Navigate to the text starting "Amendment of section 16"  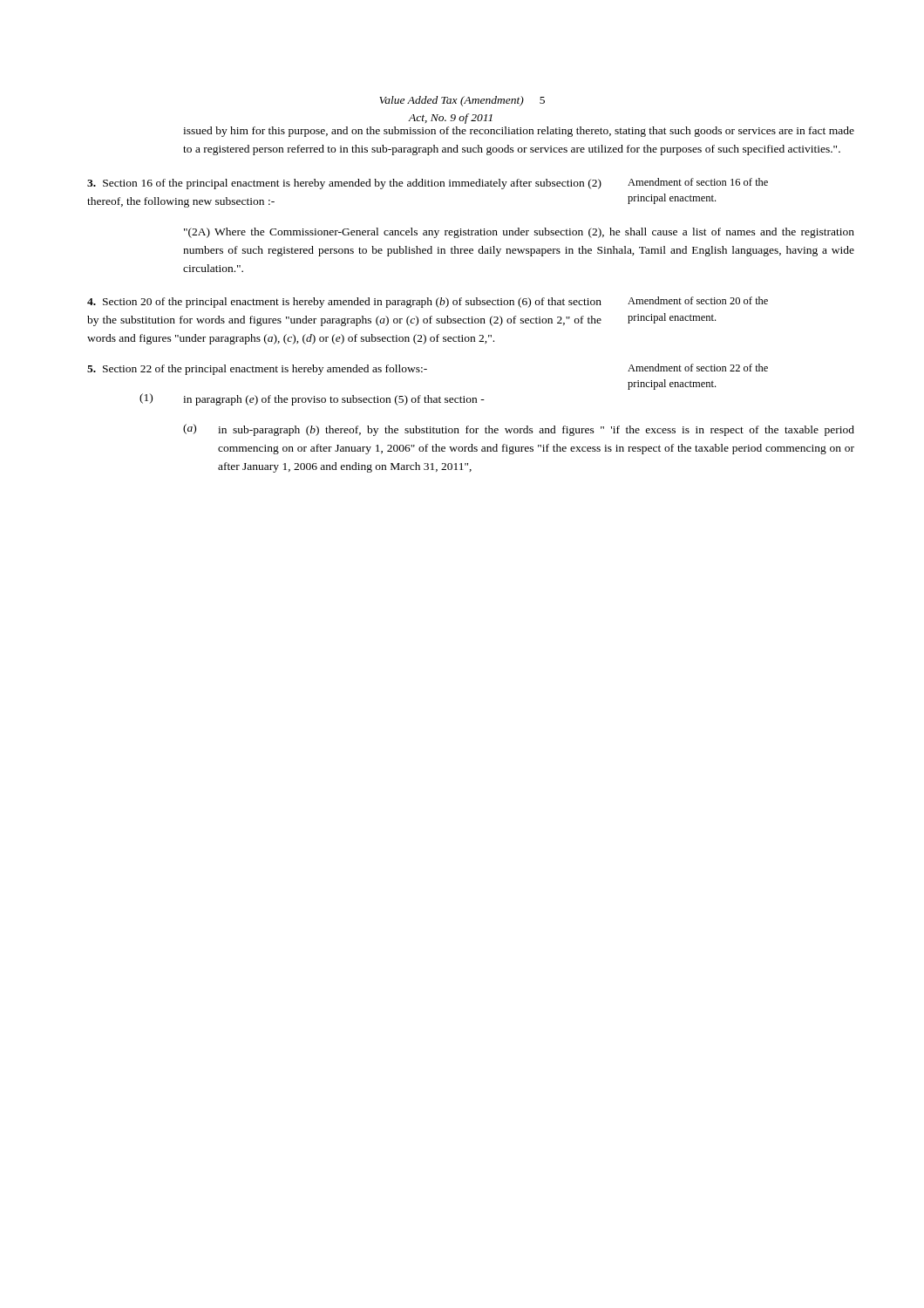(698, 190)
